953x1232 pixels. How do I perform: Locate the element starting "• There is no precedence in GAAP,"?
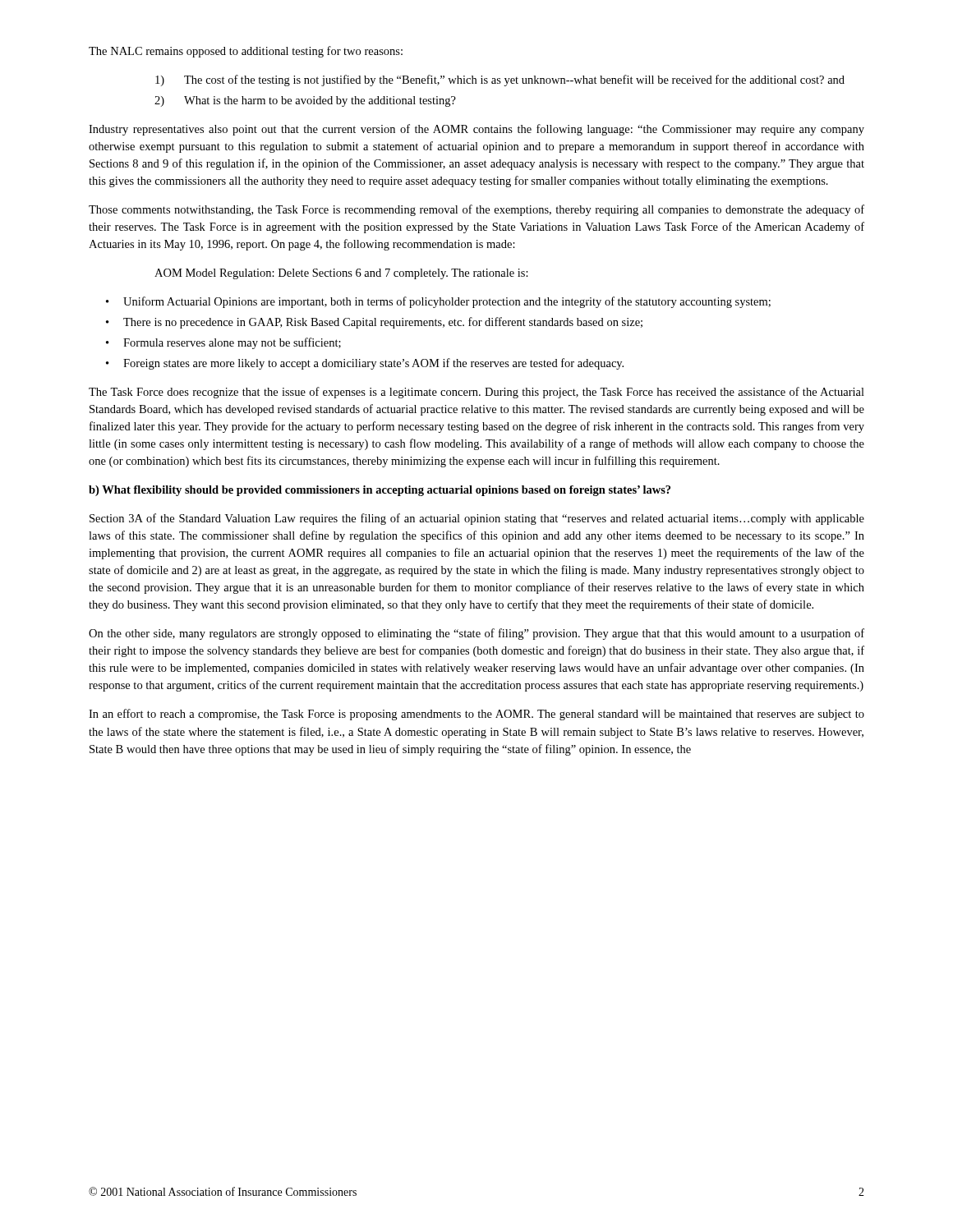485,323
